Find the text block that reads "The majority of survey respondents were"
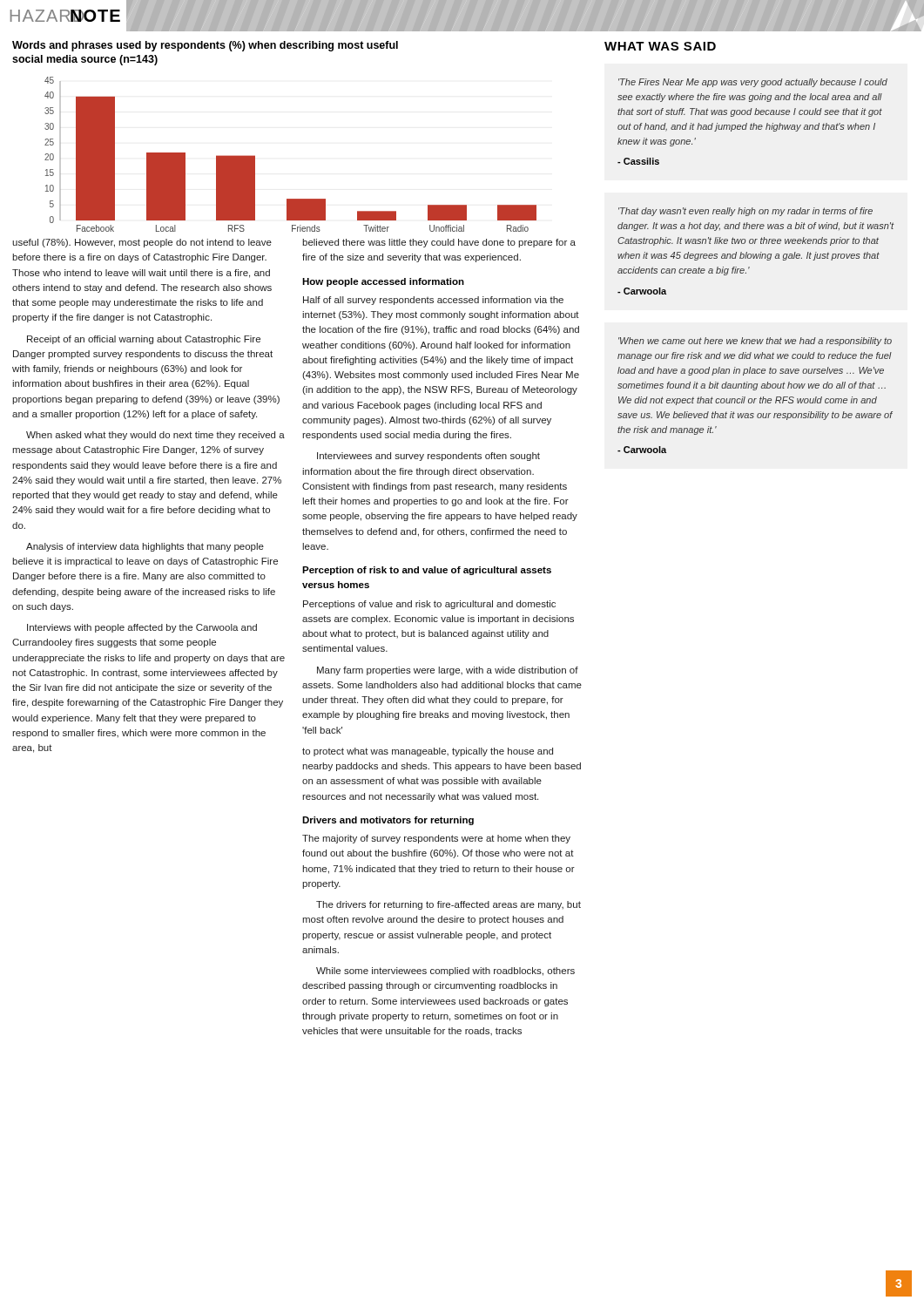 pos(442,935)
